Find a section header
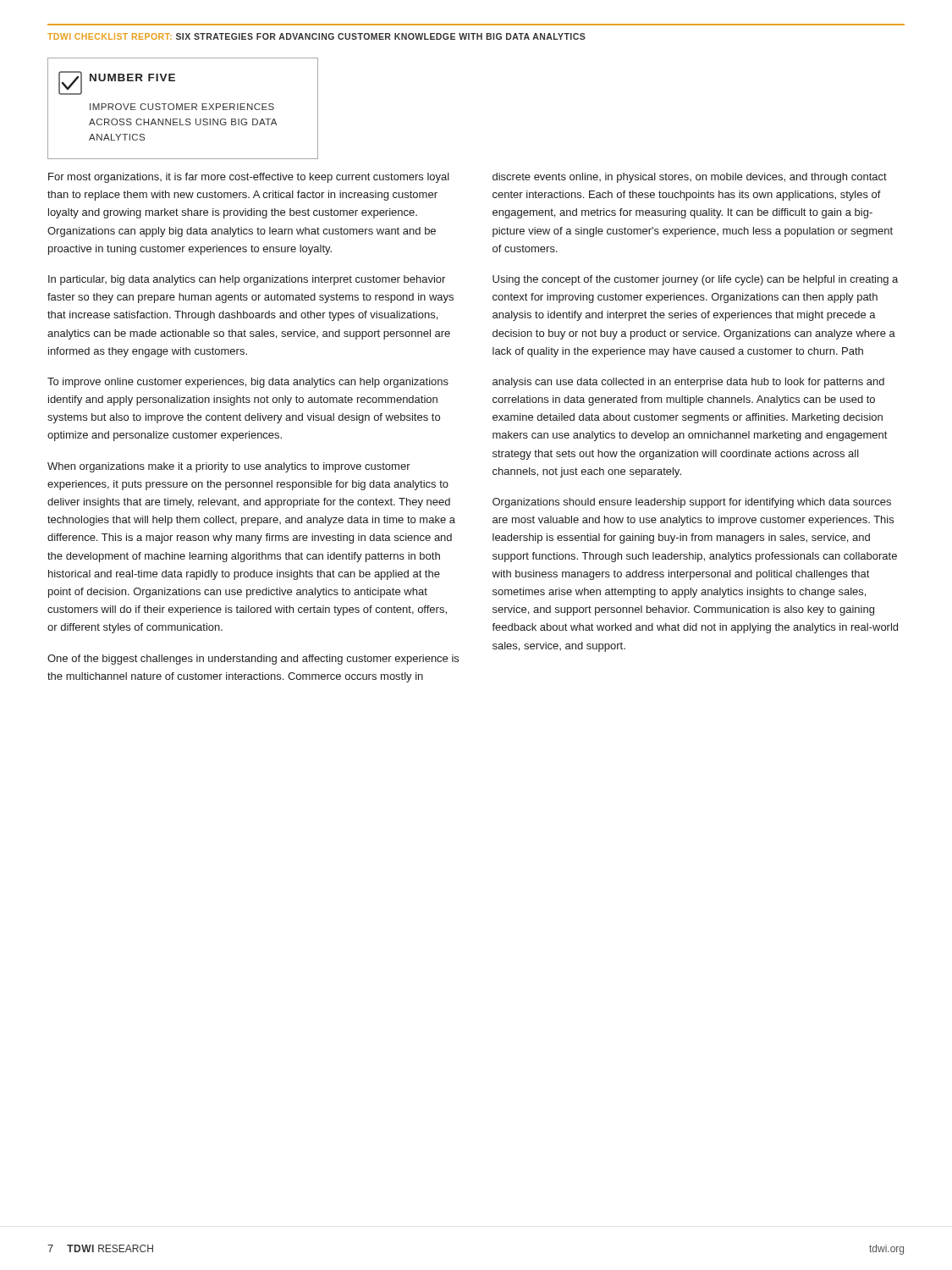The width and height of the screenshot is (952, 1270). pos(181,108)
